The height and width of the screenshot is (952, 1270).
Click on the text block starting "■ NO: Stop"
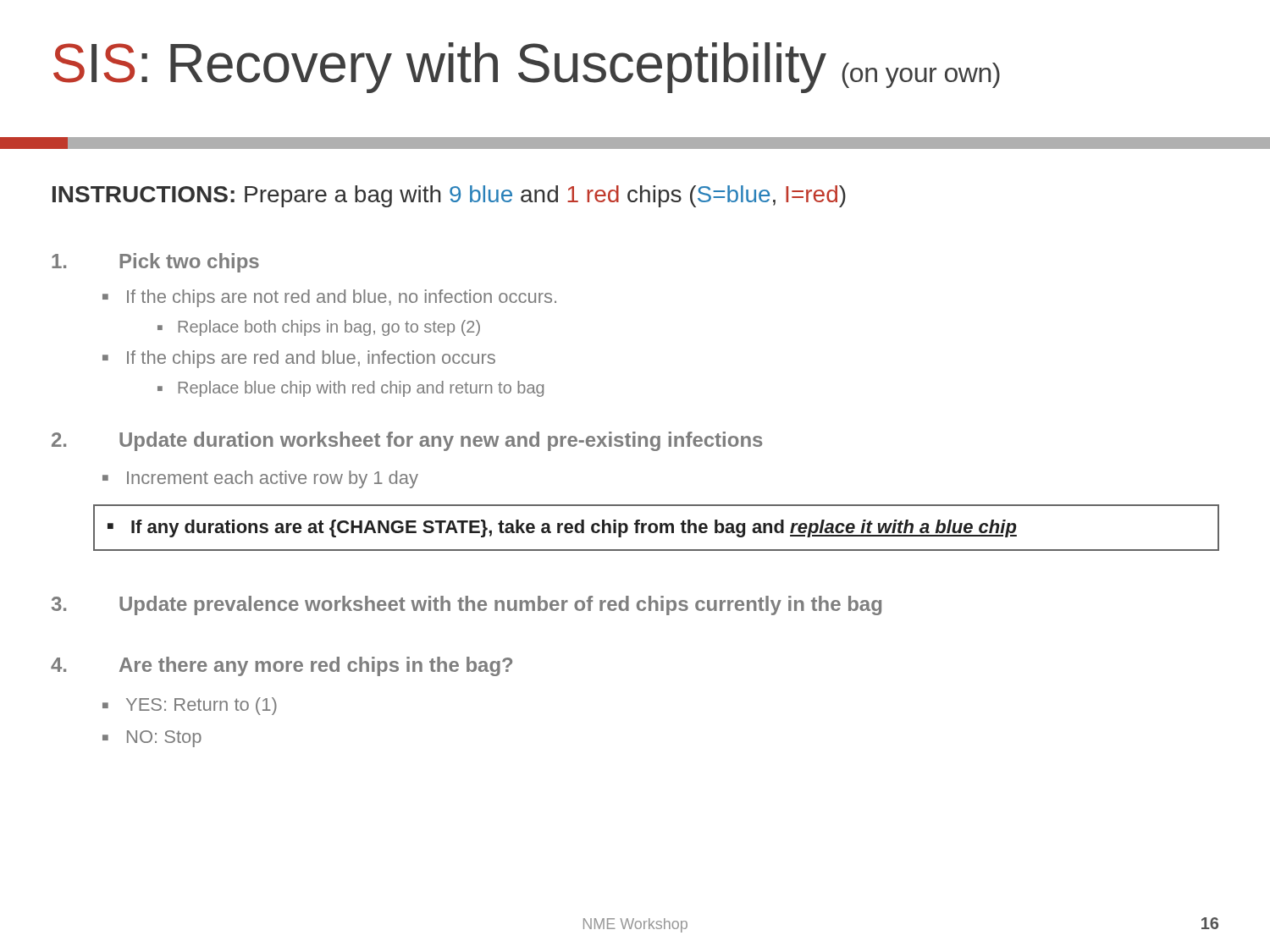[152, 737]
